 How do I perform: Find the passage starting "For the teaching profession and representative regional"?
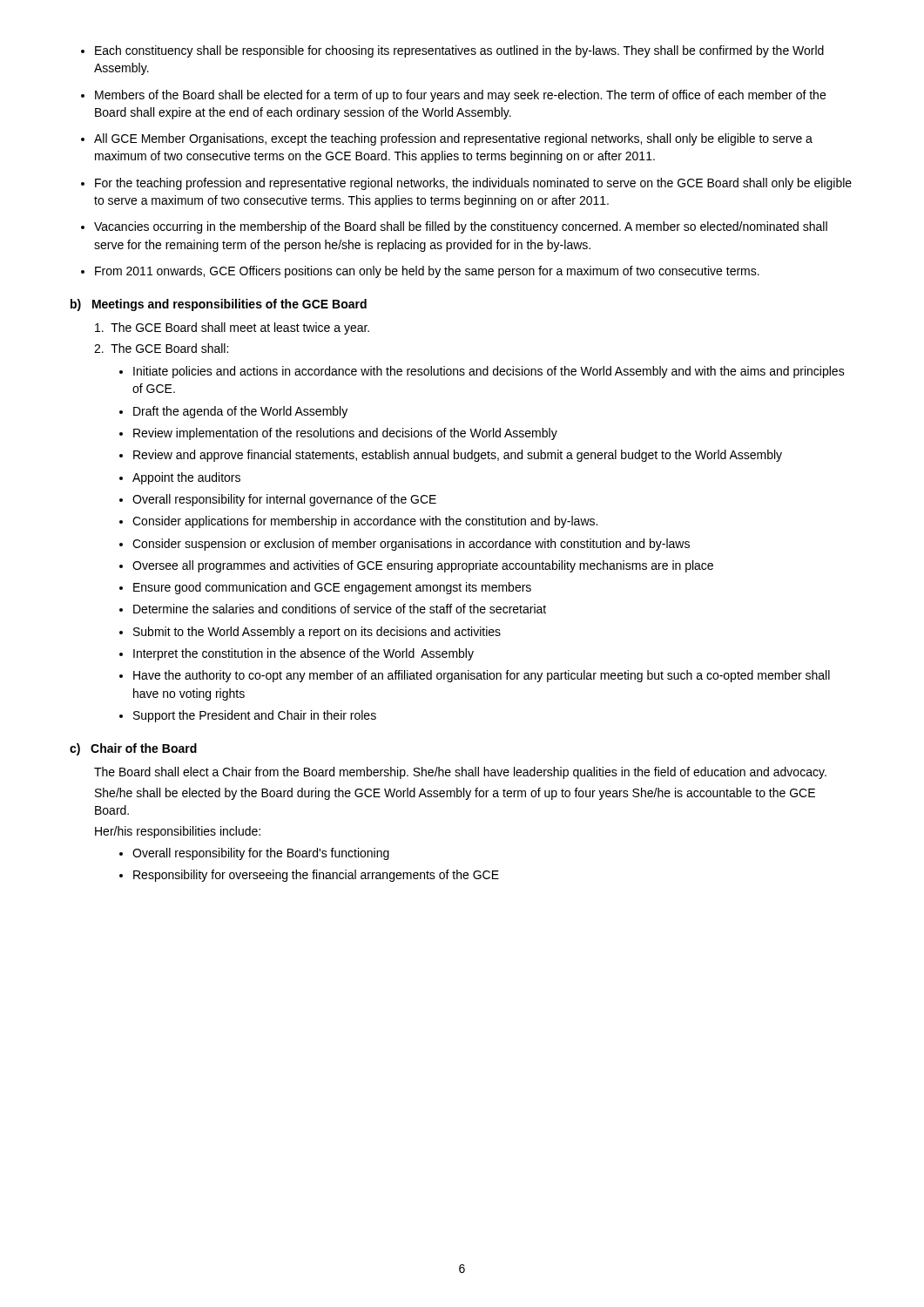click(x=473, y=192)
